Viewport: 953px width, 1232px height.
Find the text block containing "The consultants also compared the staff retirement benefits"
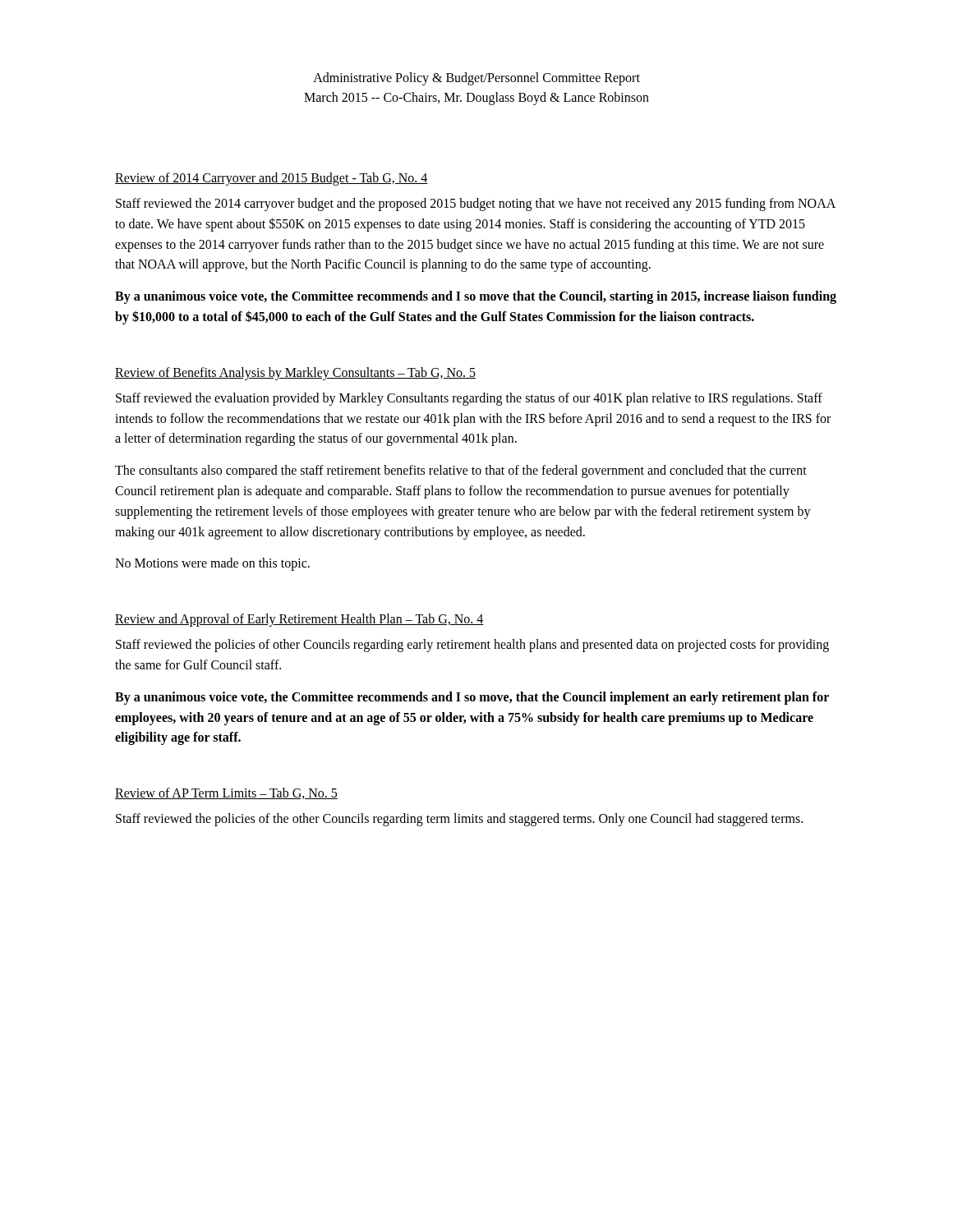pyautogui.click(x=463, y=501)
